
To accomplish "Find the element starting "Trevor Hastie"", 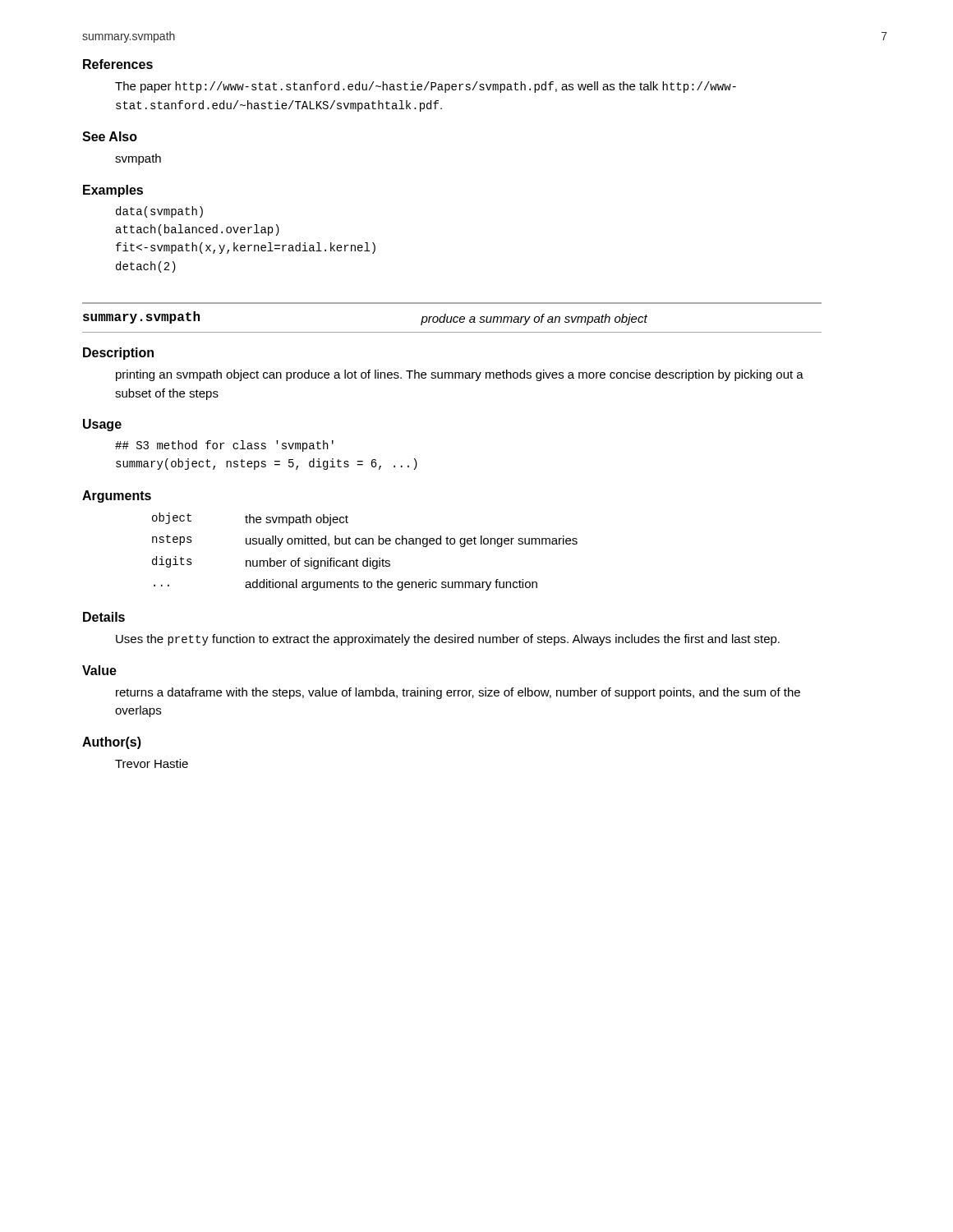I will [x=152, y=763].
